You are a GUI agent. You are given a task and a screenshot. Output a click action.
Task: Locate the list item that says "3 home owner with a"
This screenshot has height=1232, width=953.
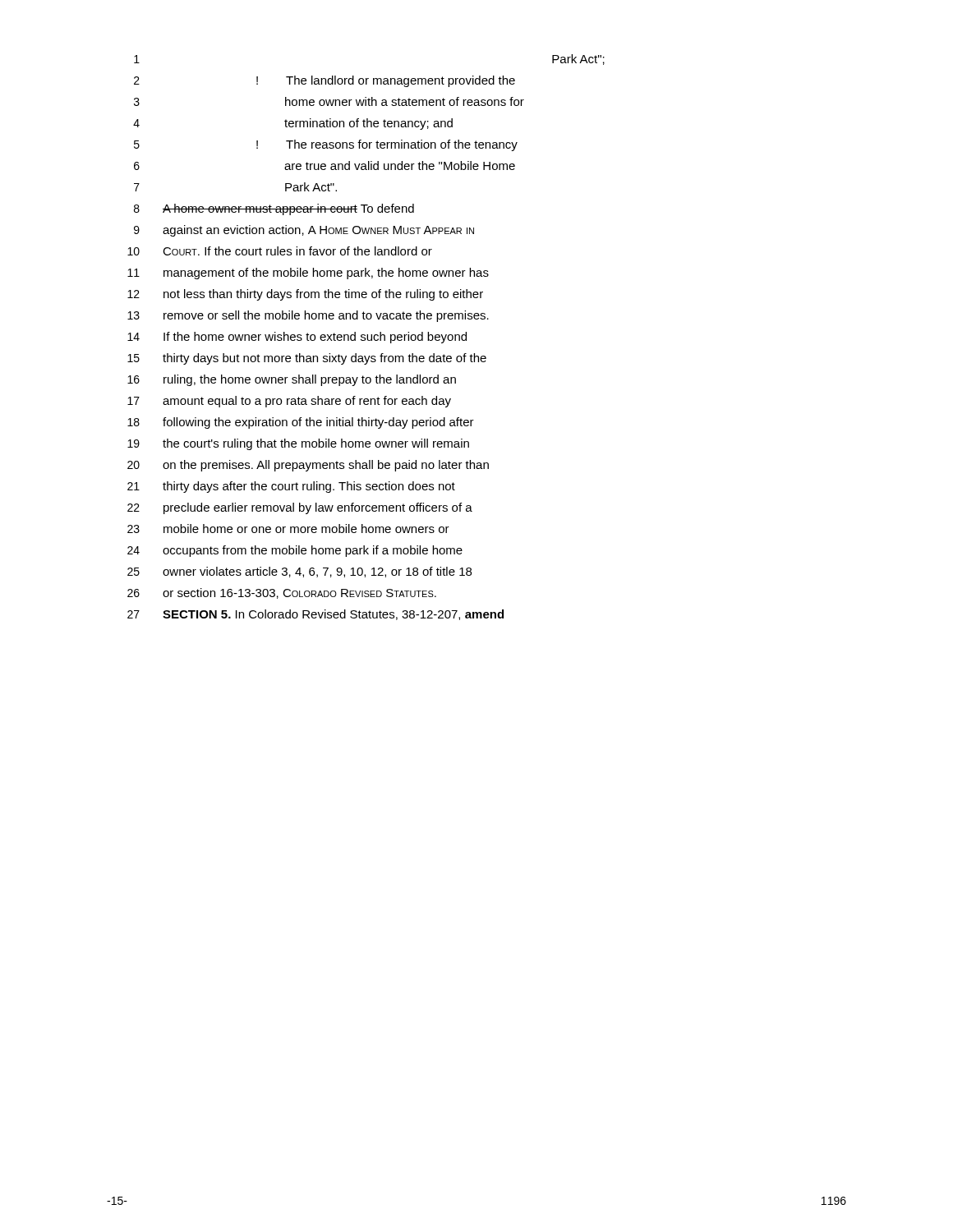[x=476, y=102]
